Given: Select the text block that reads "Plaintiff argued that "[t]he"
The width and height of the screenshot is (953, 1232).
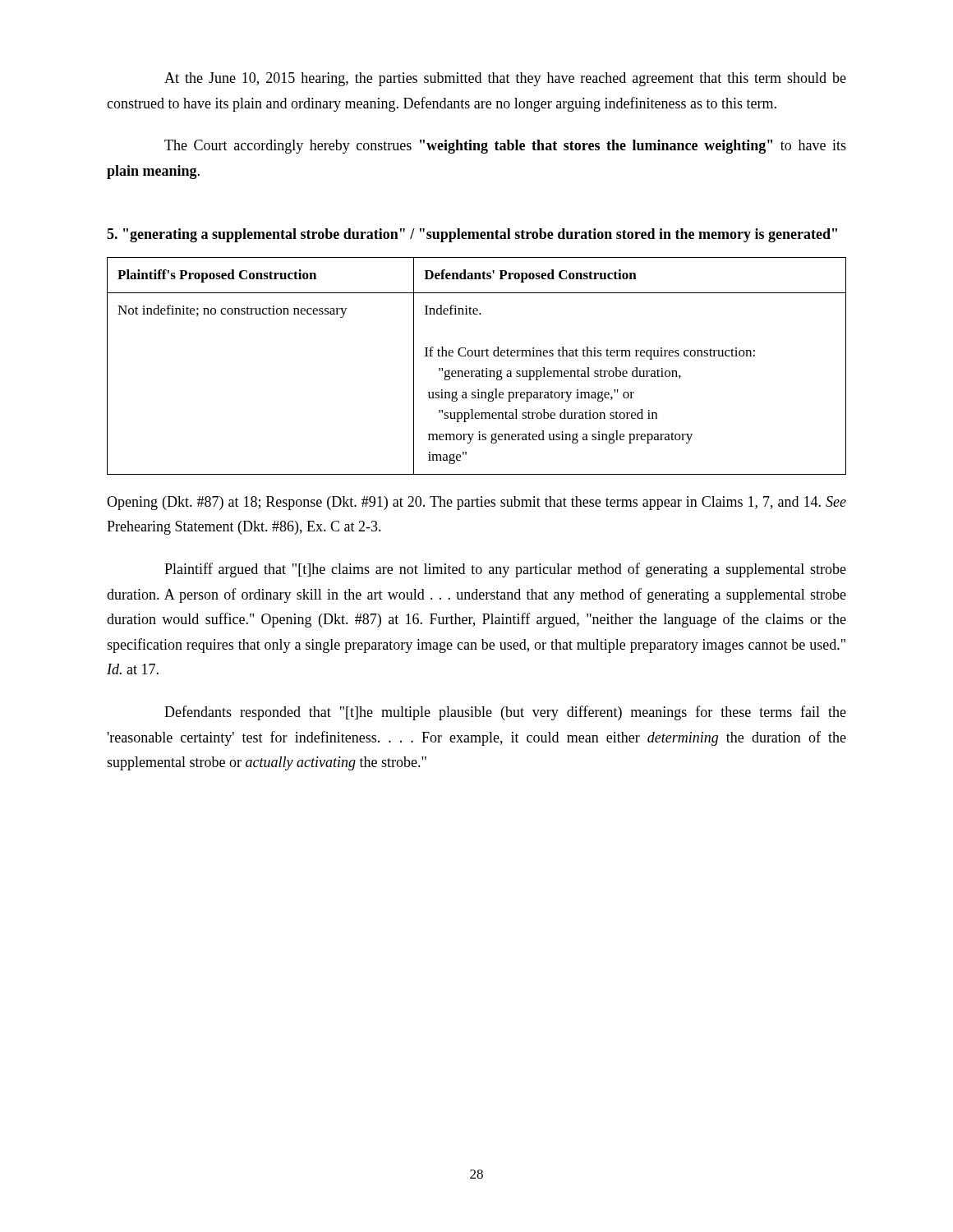Looking at the screenshot, I should (476, 620).
